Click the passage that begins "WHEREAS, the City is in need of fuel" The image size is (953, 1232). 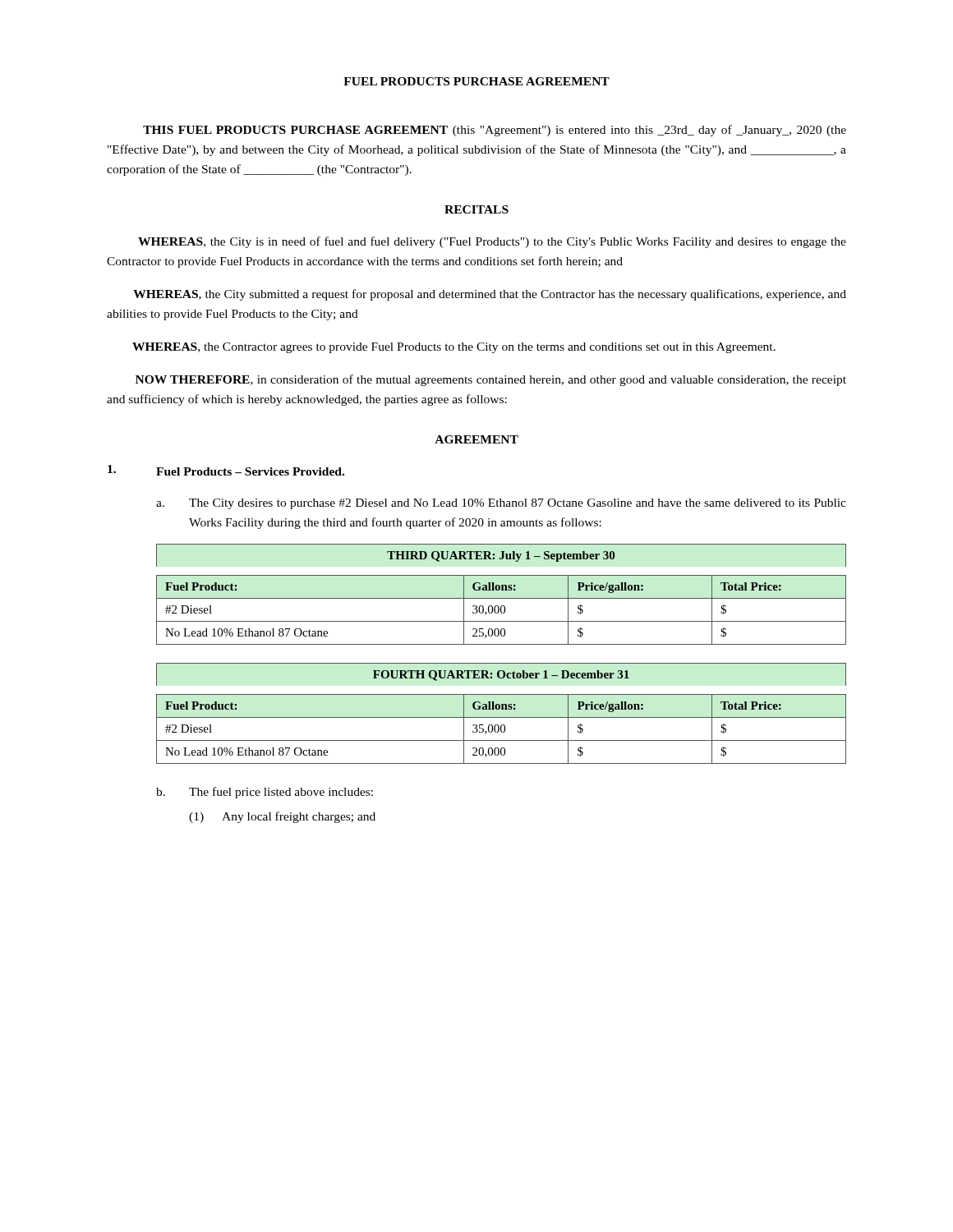pos(476,251)
